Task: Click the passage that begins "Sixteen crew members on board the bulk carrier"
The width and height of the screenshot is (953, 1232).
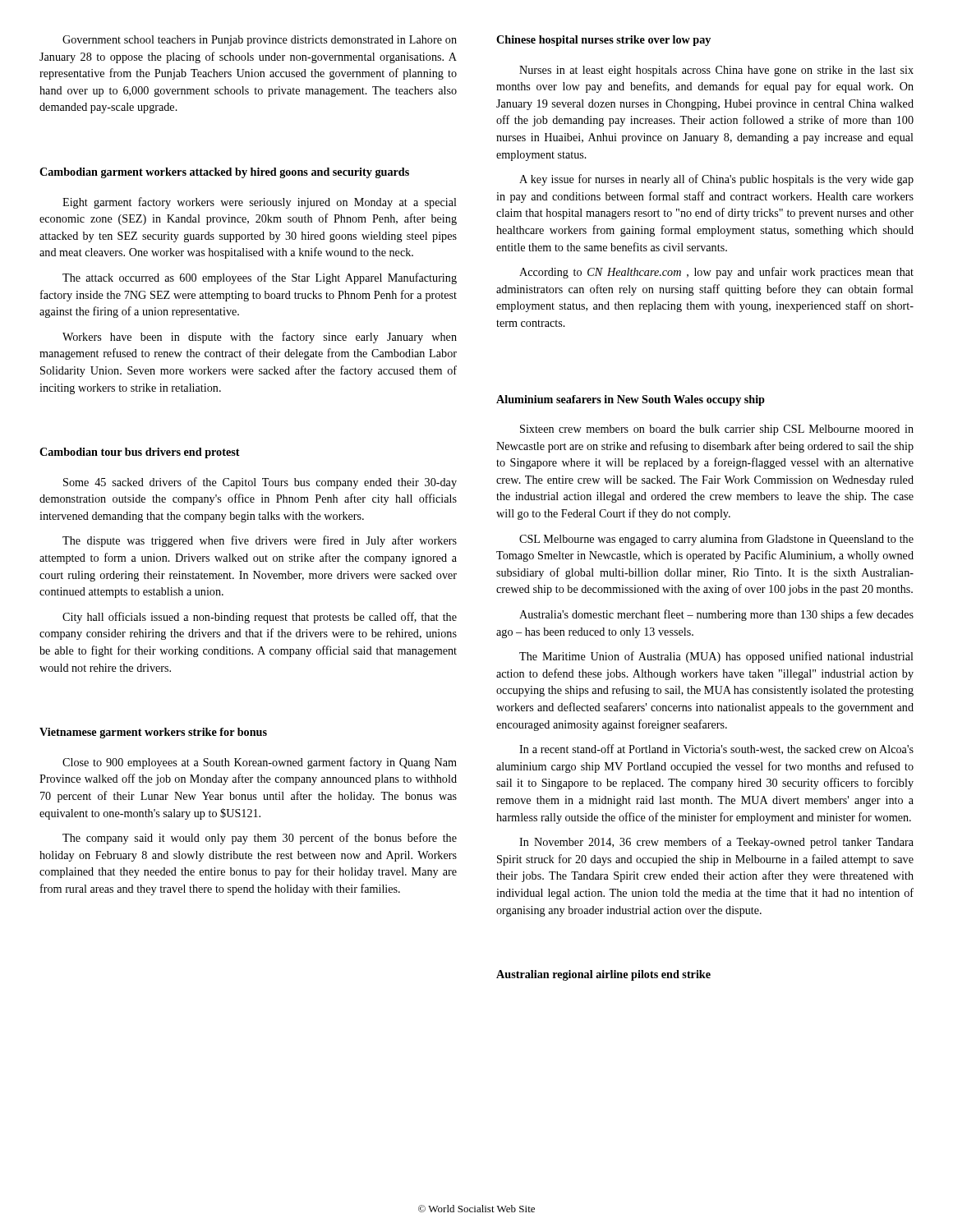Action: 705,471
